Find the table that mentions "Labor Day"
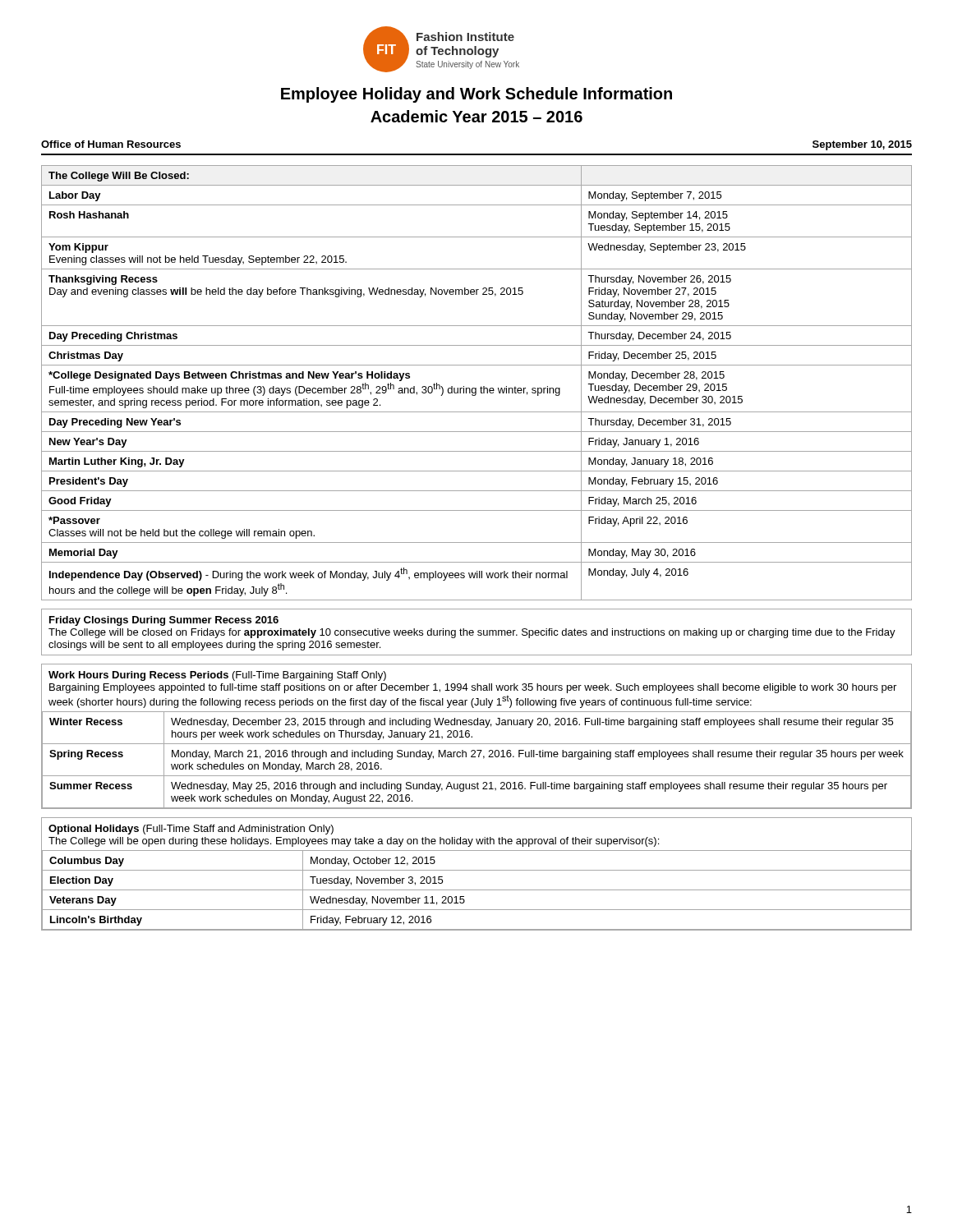Screen dimensions: 1232x953 pyautogui.click(x=476, y=383)
